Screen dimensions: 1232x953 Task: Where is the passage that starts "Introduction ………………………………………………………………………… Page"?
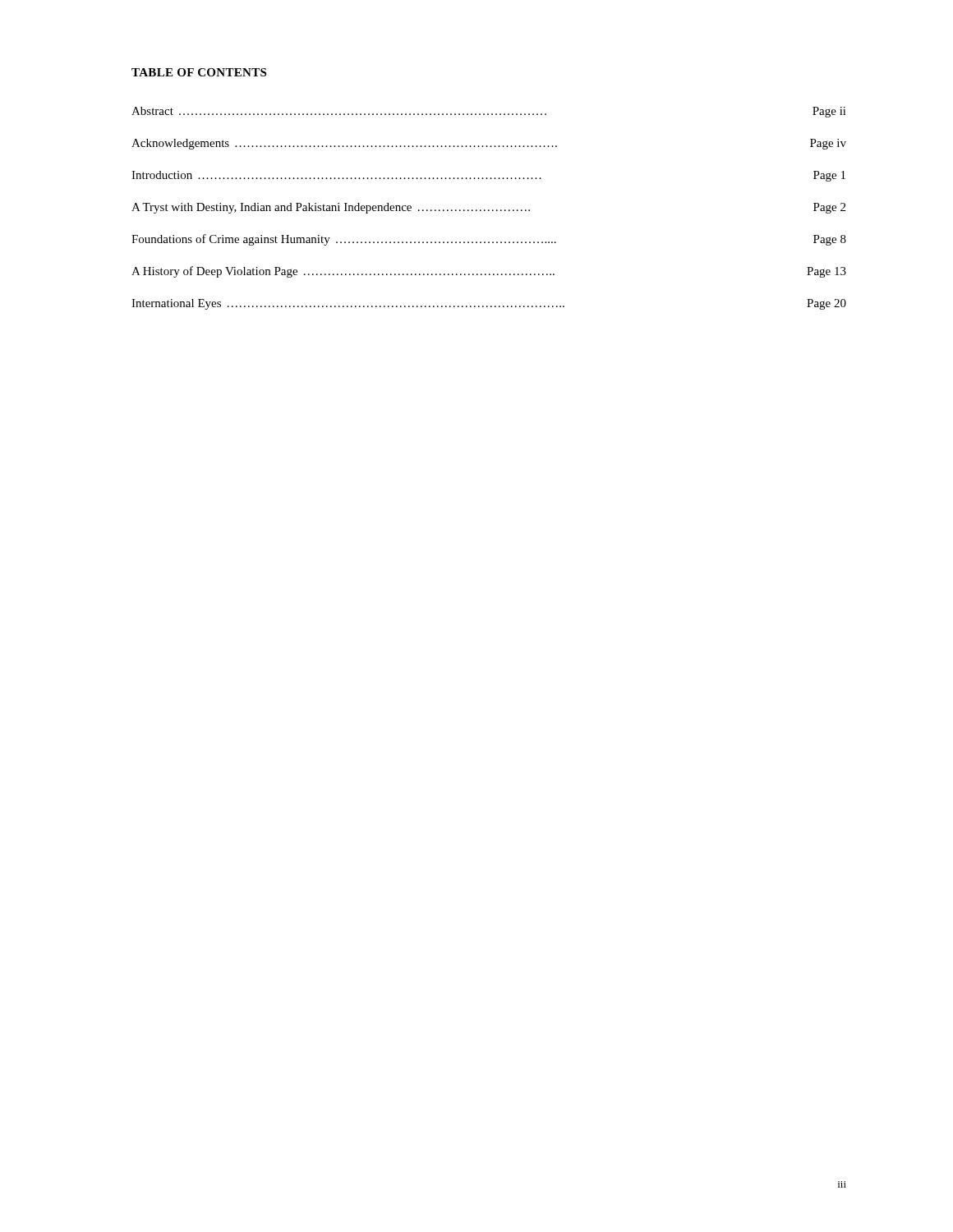[489, 175]
